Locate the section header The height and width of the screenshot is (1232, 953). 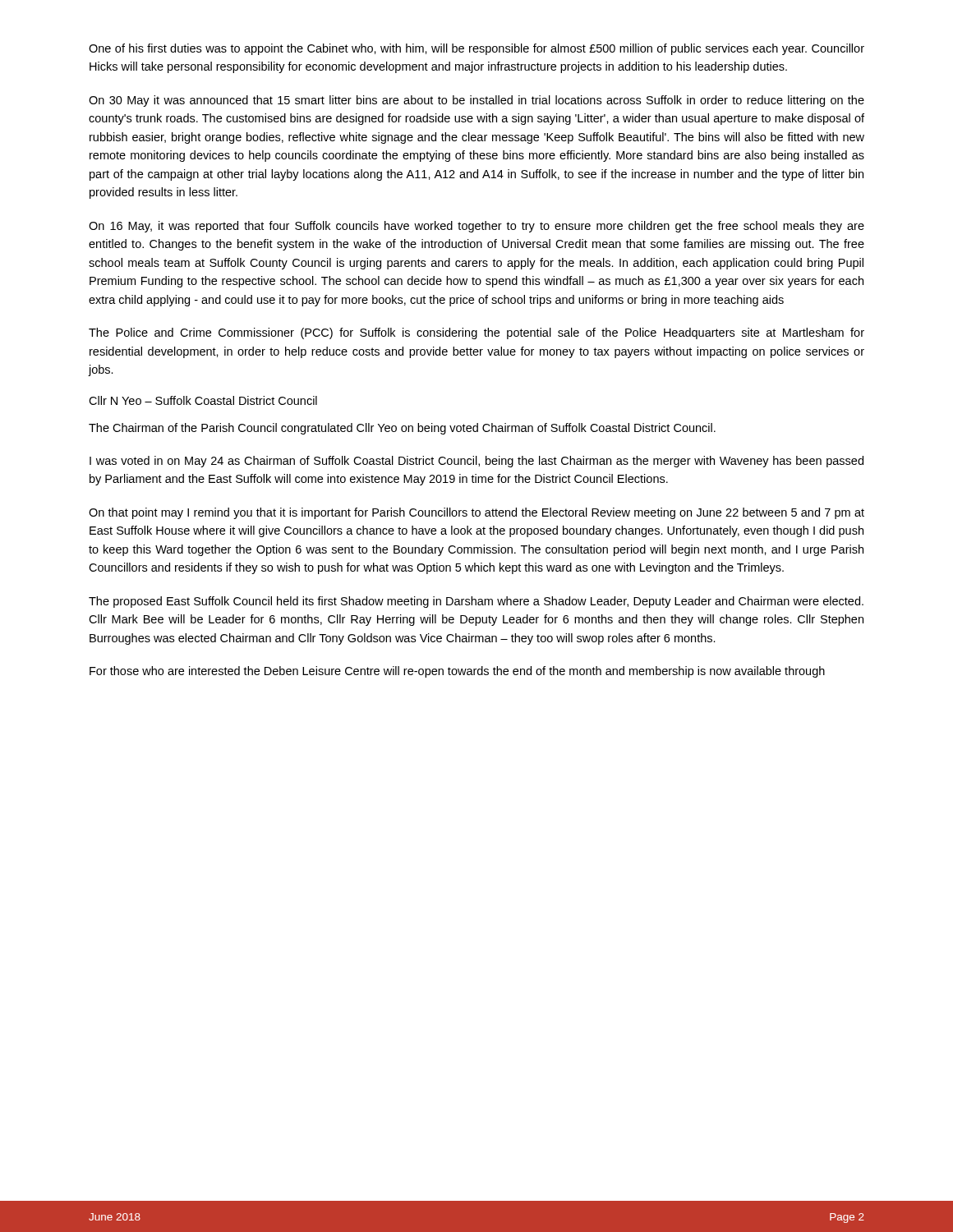(x=203, y=400)
